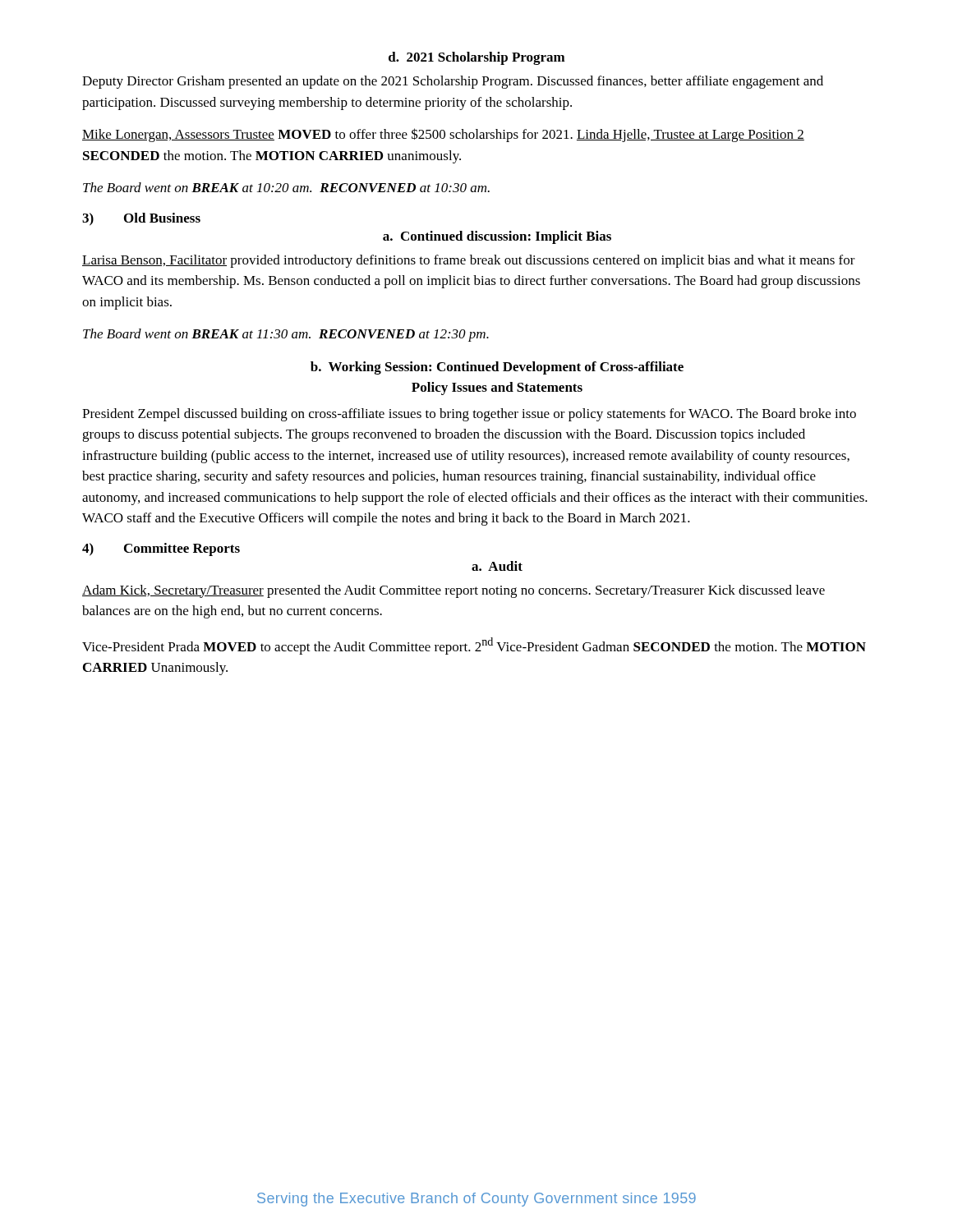Find the text starting "President Zempel discussed building on cross-affiliate issues"
Image resolution: width=953 pixels, height=1232 pixels.
click(x=475, y=466)
